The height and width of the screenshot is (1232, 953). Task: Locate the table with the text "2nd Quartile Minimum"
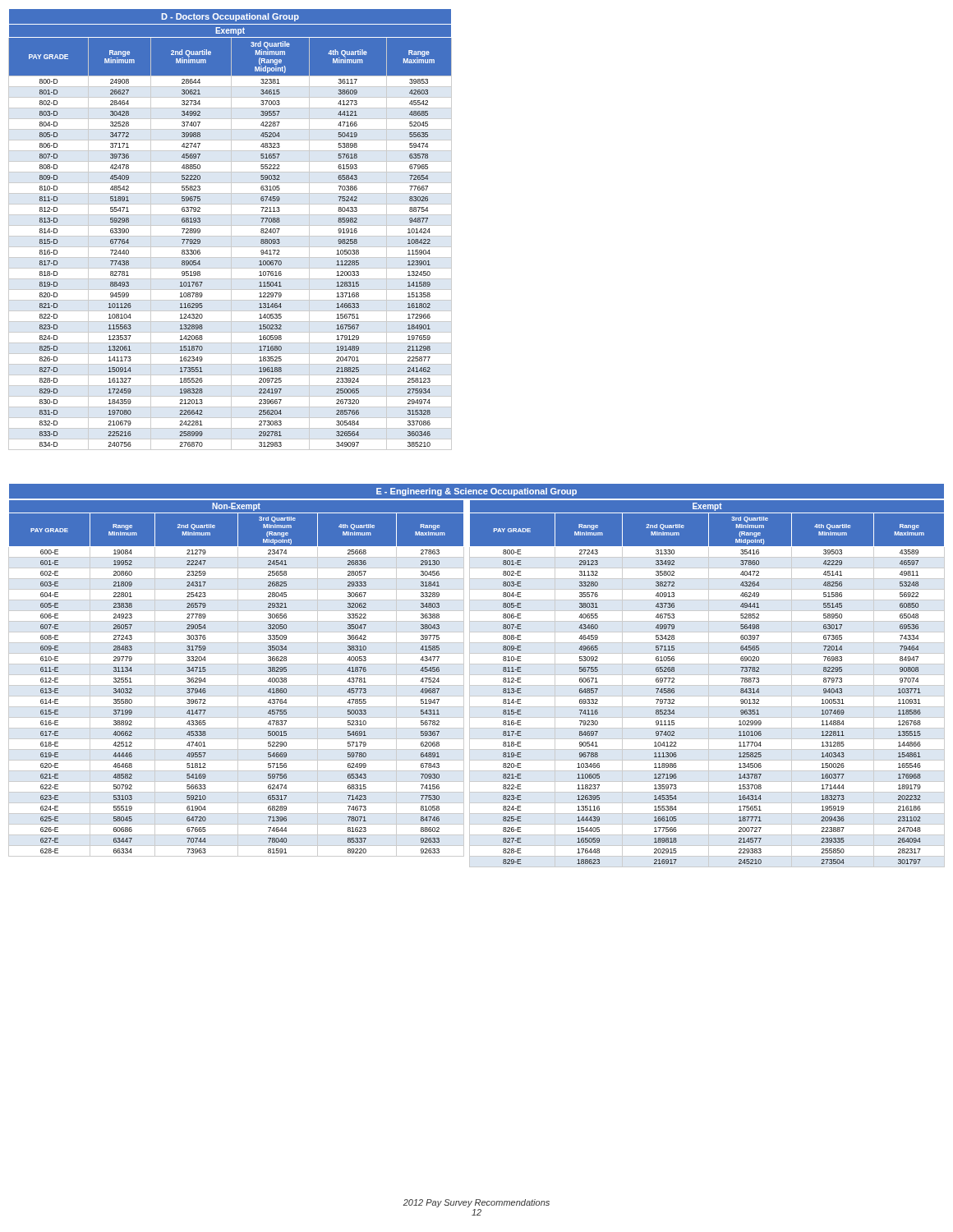(230, 229)
